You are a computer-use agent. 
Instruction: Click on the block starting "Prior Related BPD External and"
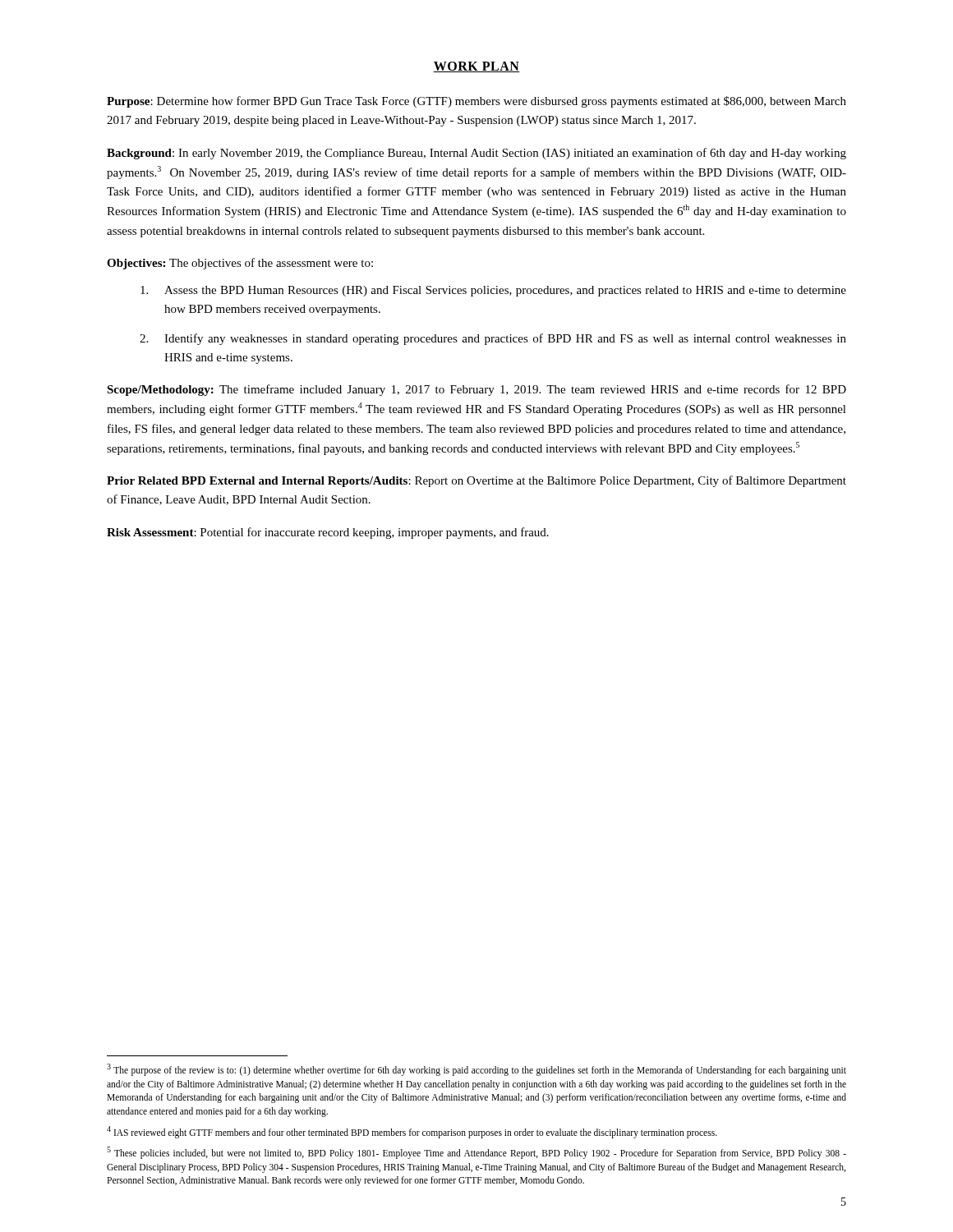coord(476,490)
